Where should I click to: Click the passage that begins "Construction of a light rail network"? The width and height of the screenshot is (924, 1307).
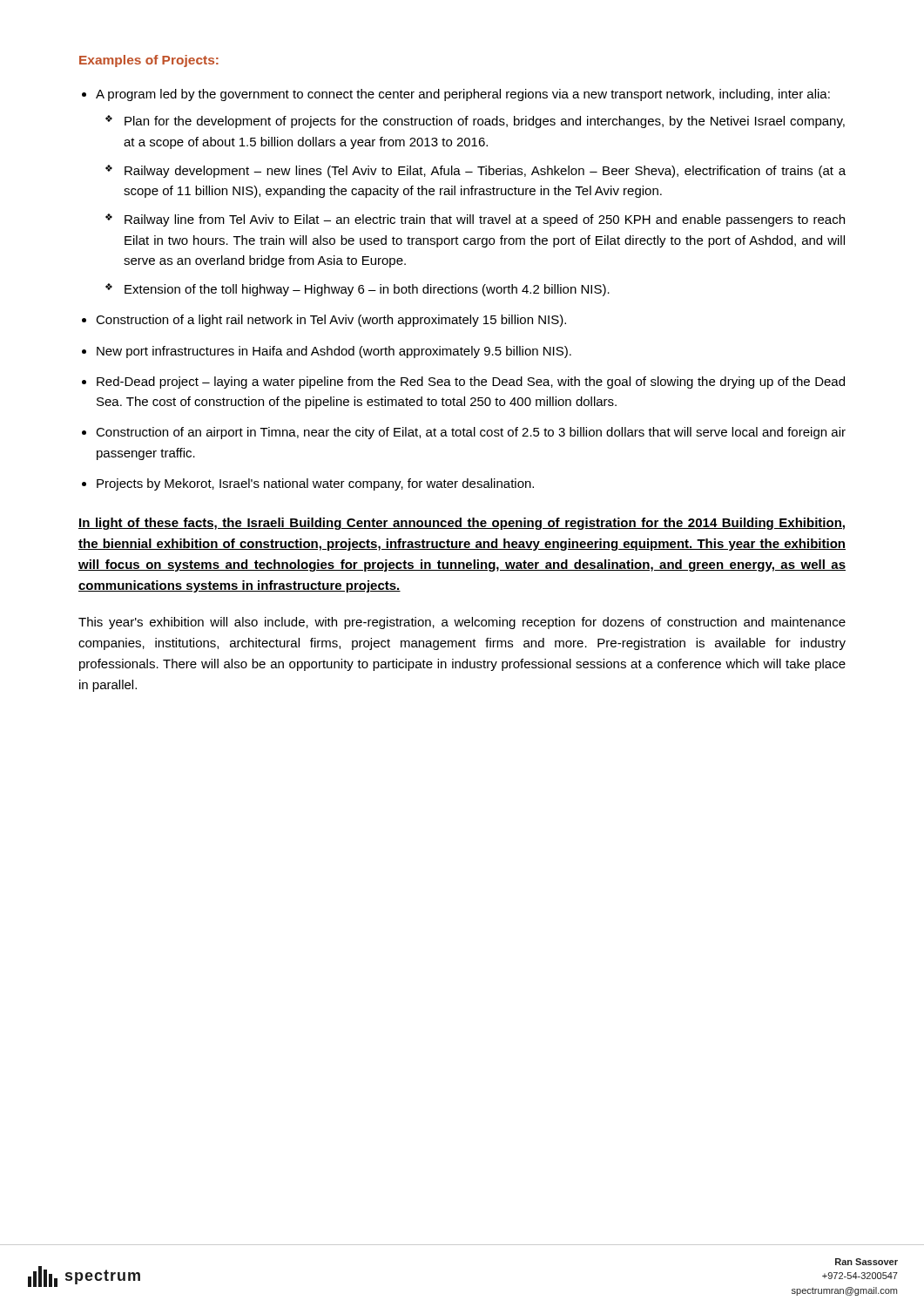[332, 320]
